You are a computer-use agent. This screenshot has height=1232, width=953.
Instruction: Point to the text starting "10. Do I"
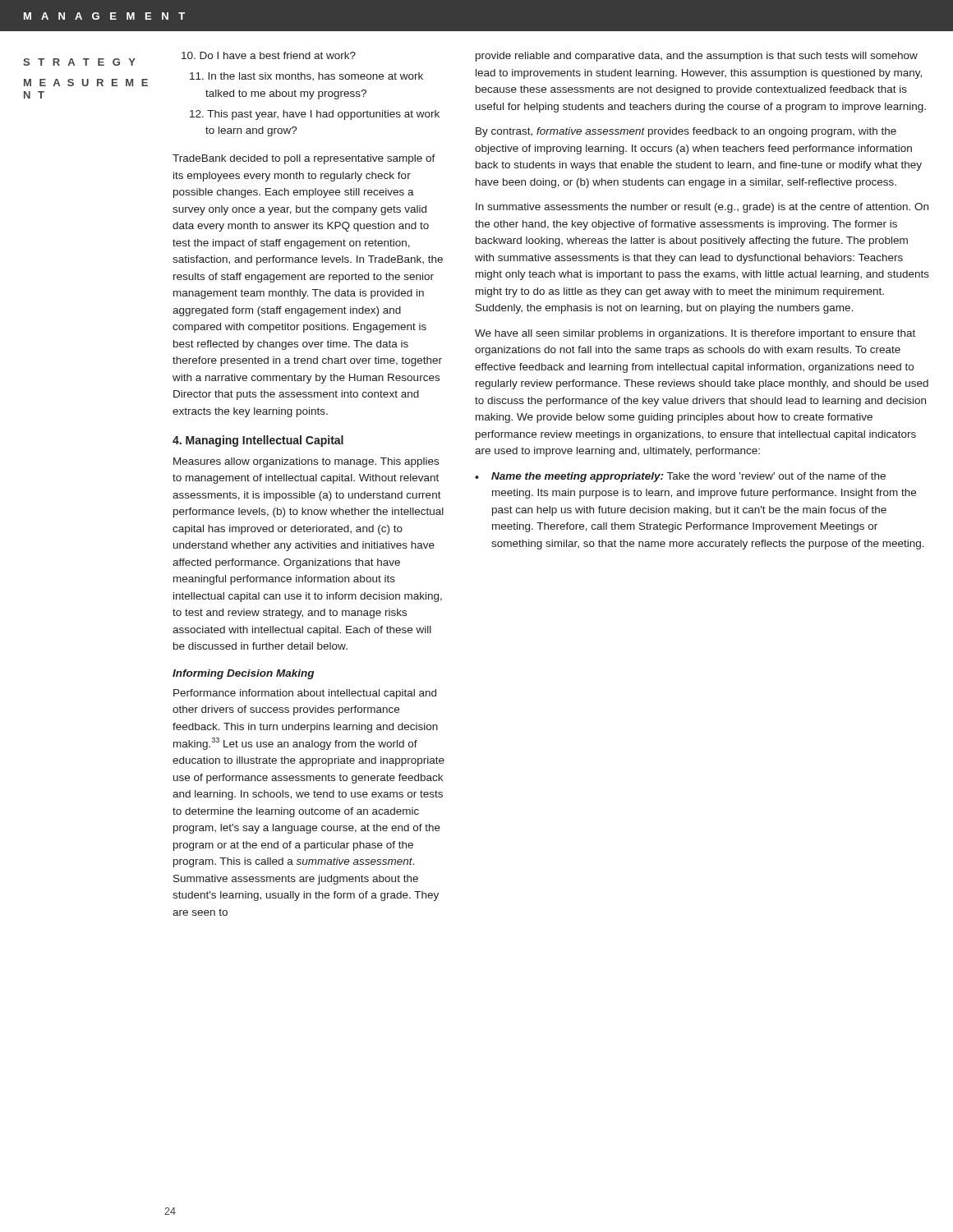coord(268,55)
